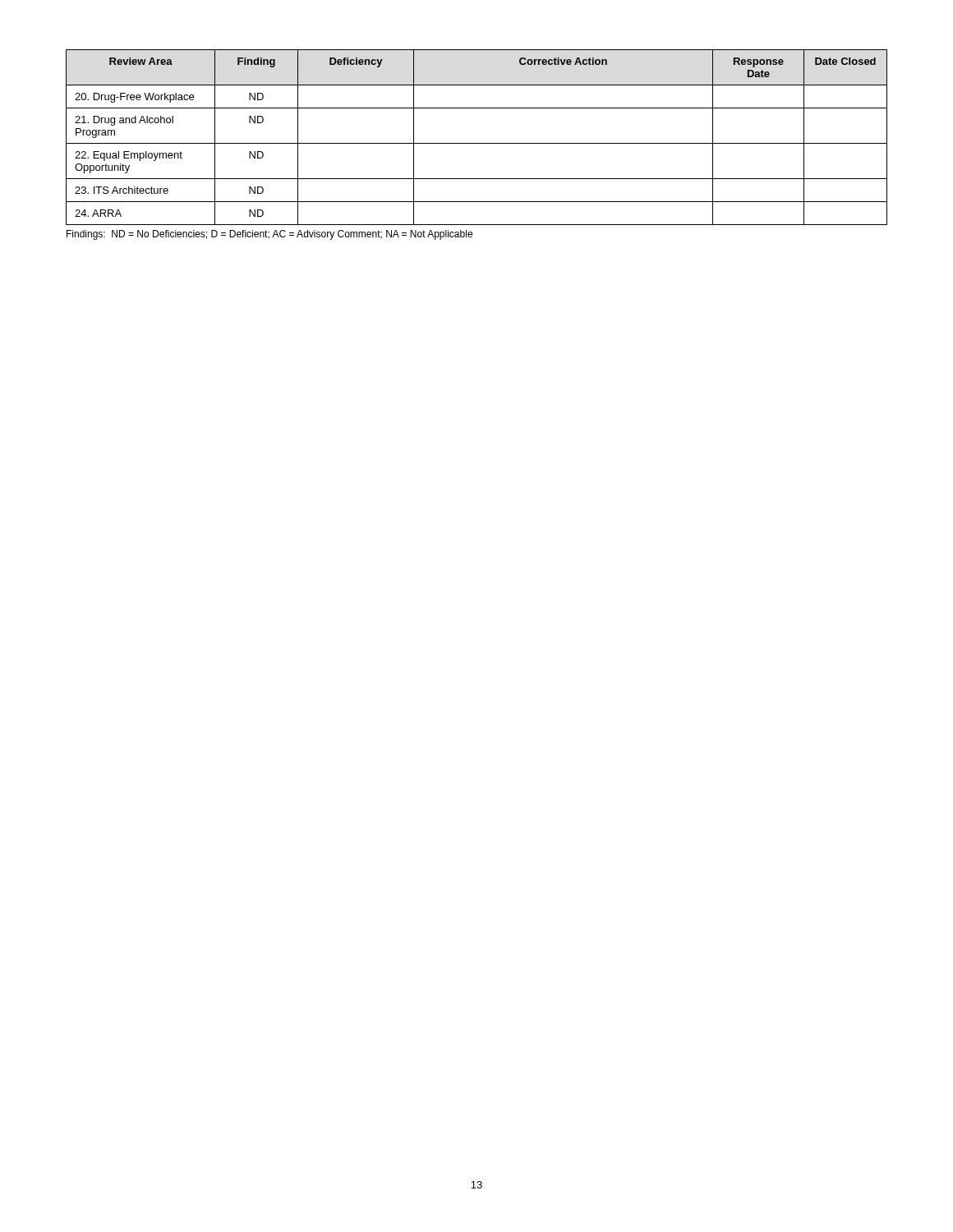The height and width of the screenshot is (1232, 953).
Task: Where is the passage that starts "Findings: ND = No Deficiencies; D ="?
Action: (x=269, y=234)
